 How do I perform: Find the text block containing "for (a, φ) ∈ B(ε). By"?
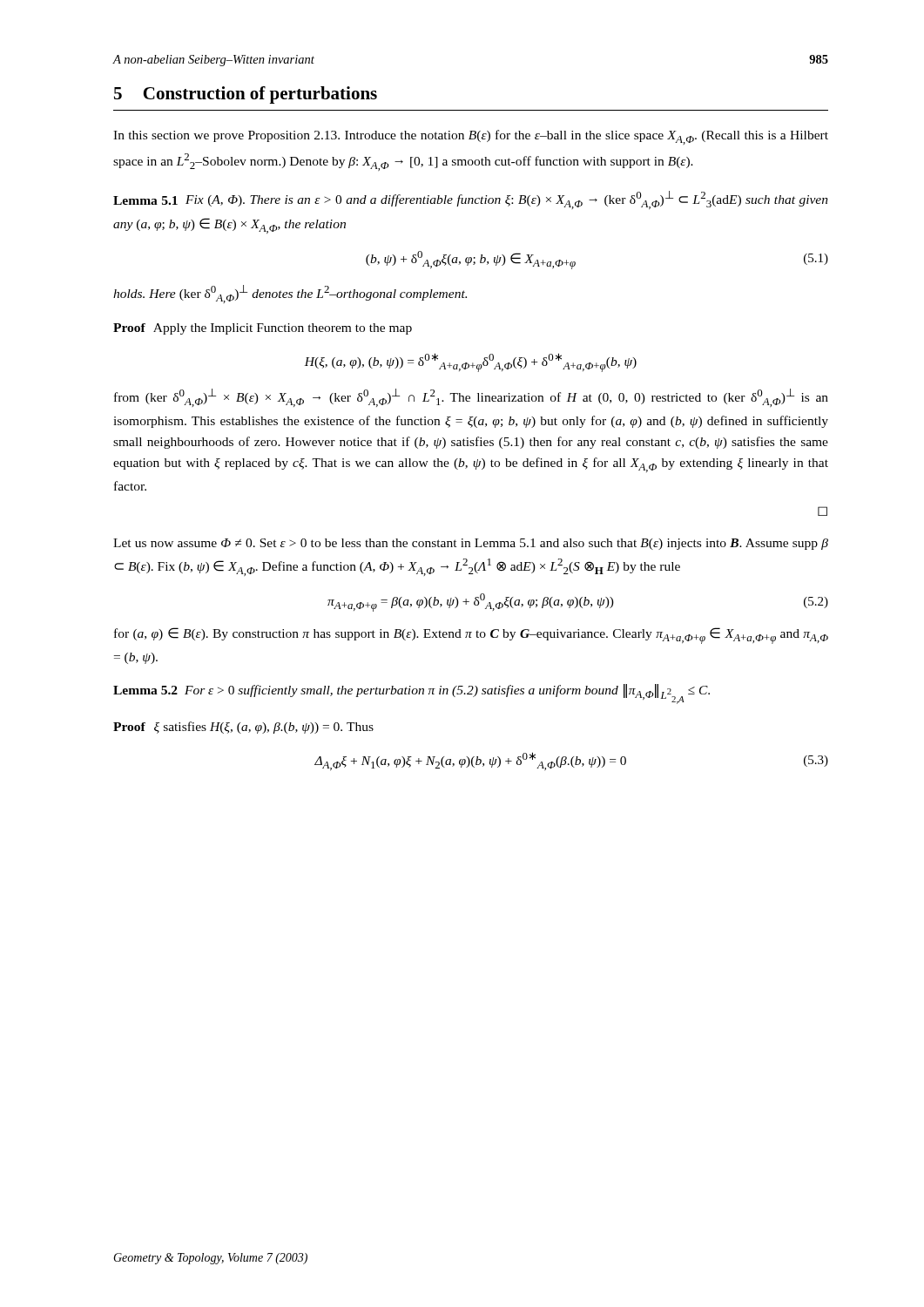[471, 646]
